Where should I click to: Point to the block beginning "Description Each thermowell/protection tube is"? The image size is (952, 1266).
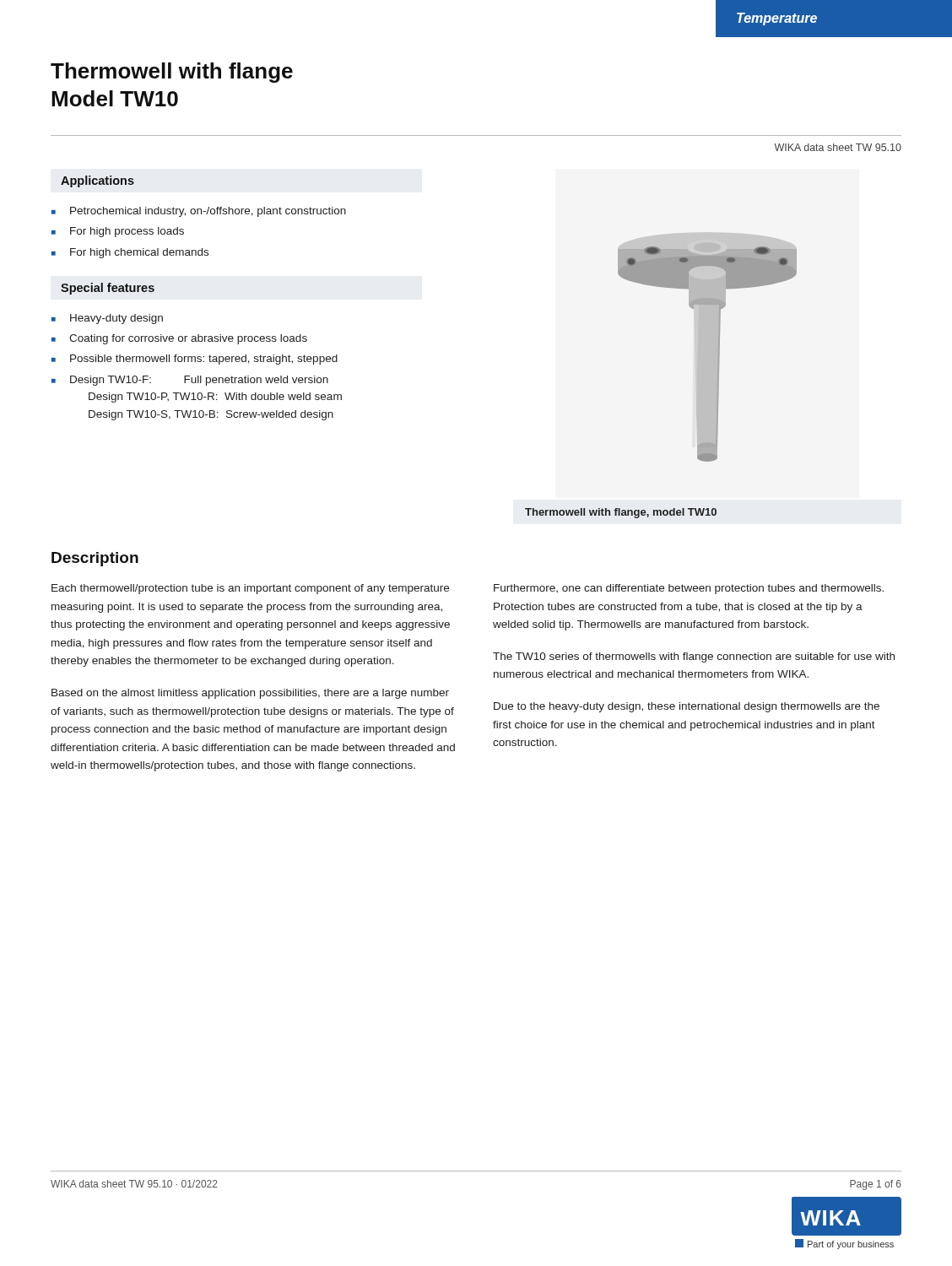[x=95, y=559]
